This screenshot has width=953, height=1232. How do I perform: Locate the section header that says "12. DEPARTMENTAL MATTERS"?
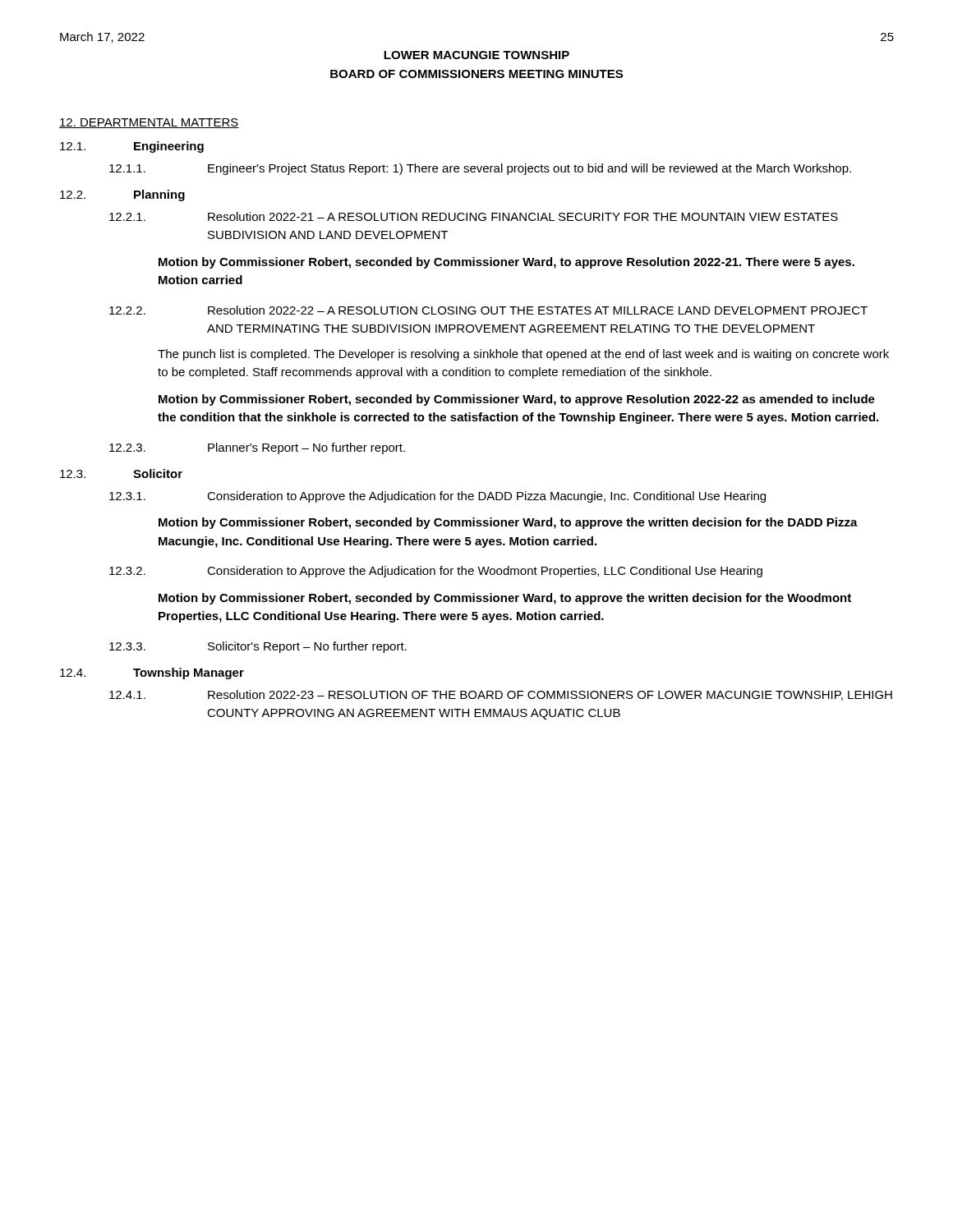point(149,122)
